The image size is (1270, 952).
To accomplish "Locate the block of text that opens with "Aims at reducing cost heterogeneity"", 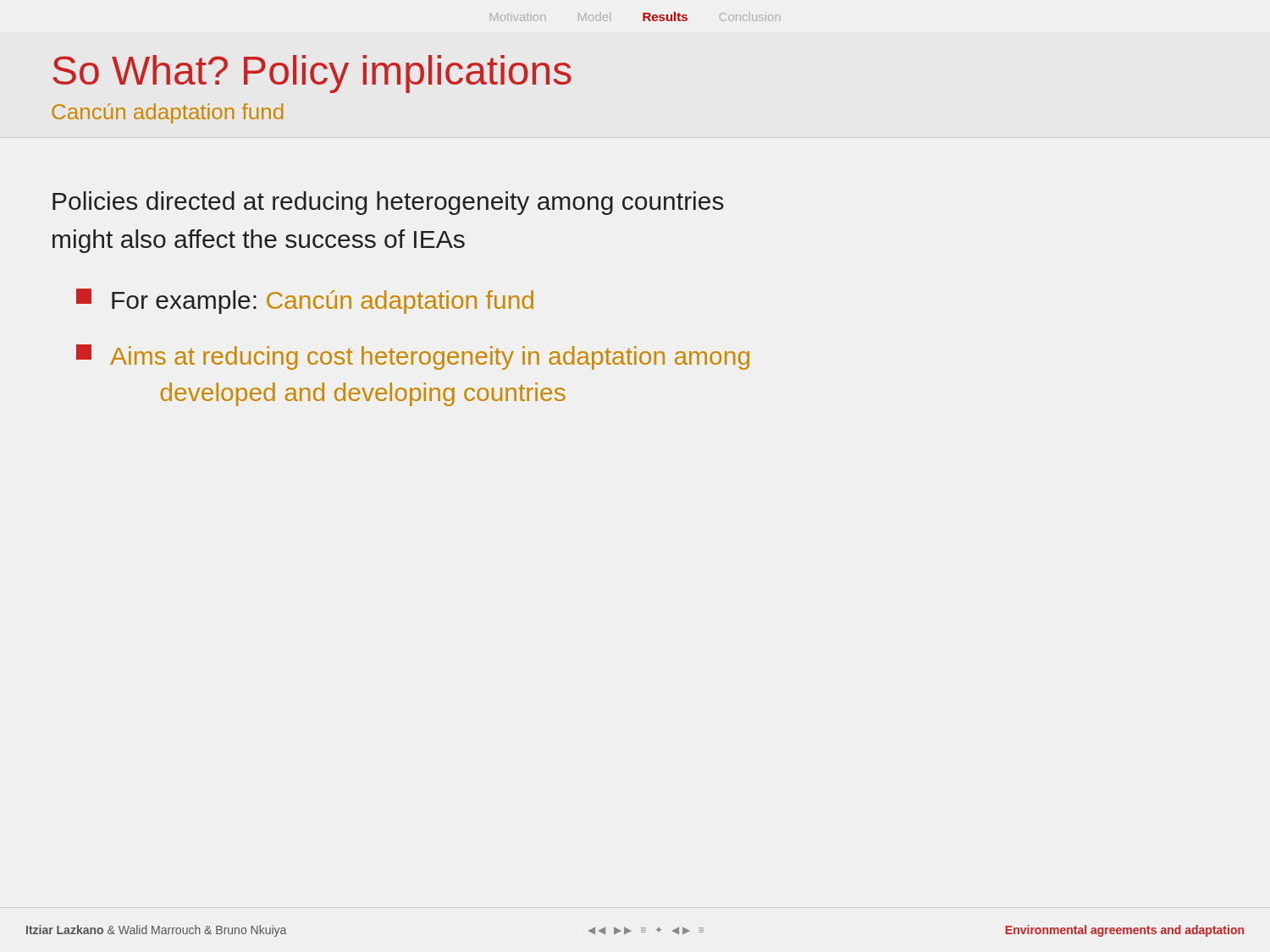I will (648, 374).
